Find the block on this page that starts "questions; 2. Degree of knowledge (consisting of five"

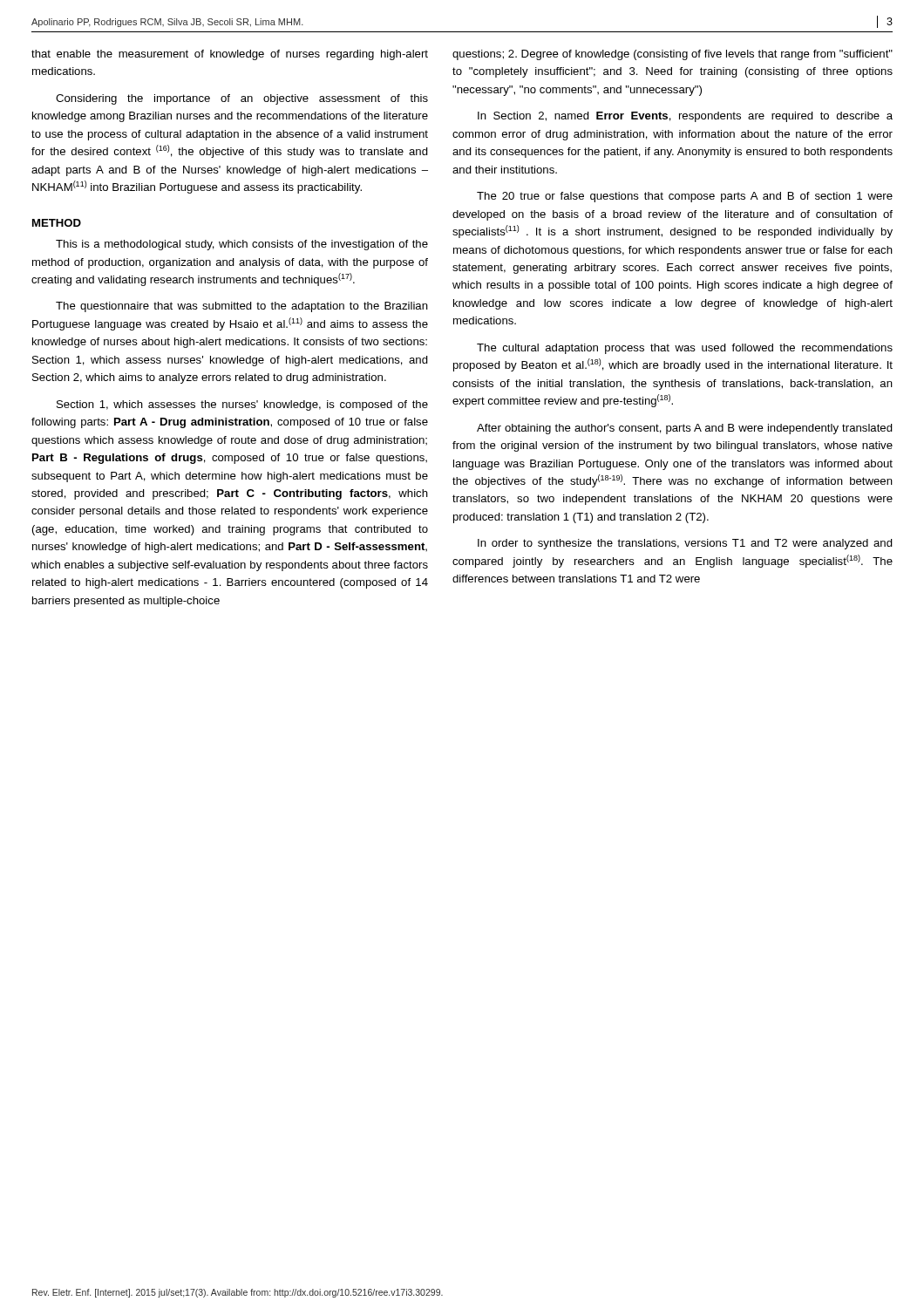(x=672, y=72)
